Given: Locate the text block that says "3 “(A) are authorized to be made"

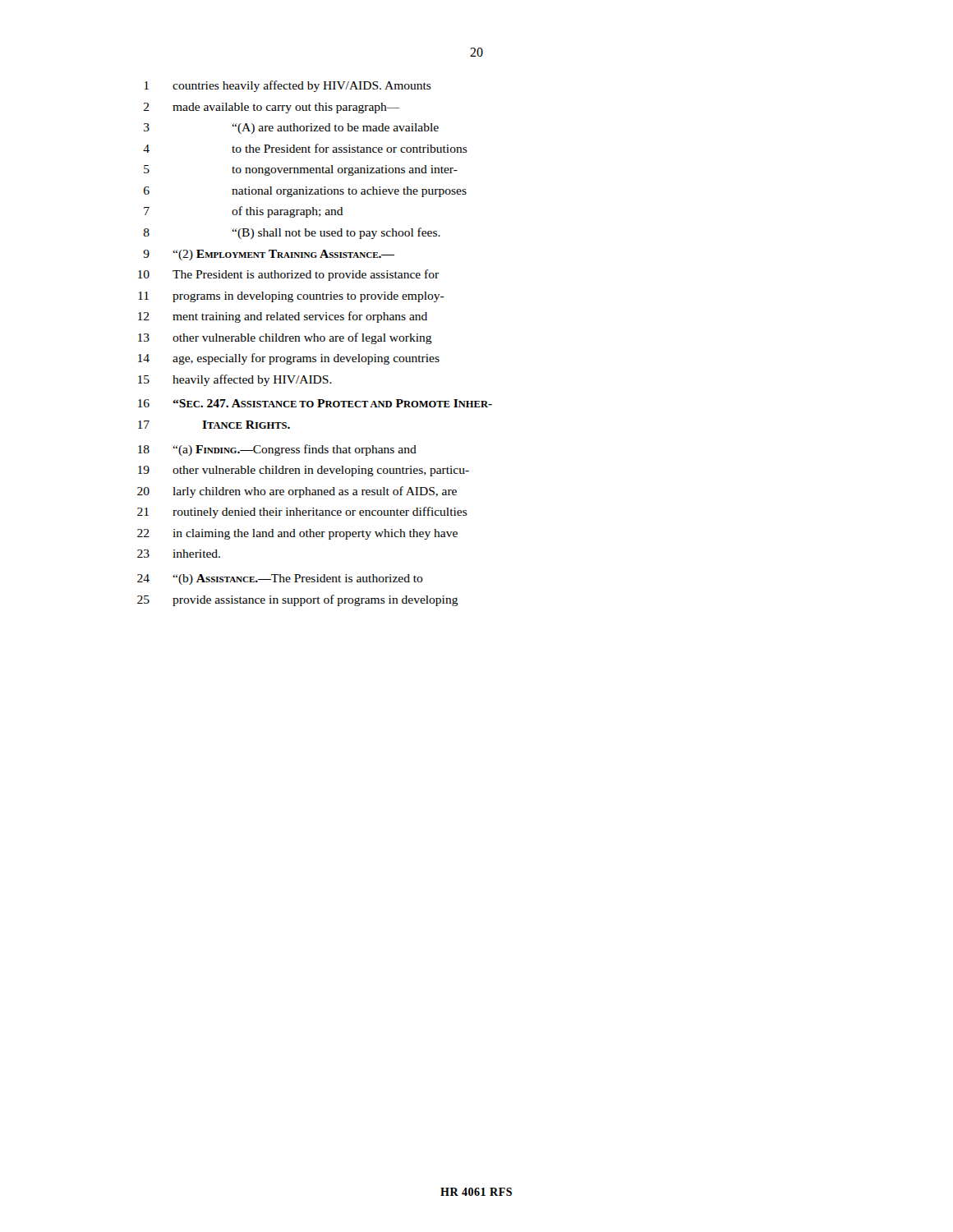Looking at the screenshot, I should (x=291, y=129).
